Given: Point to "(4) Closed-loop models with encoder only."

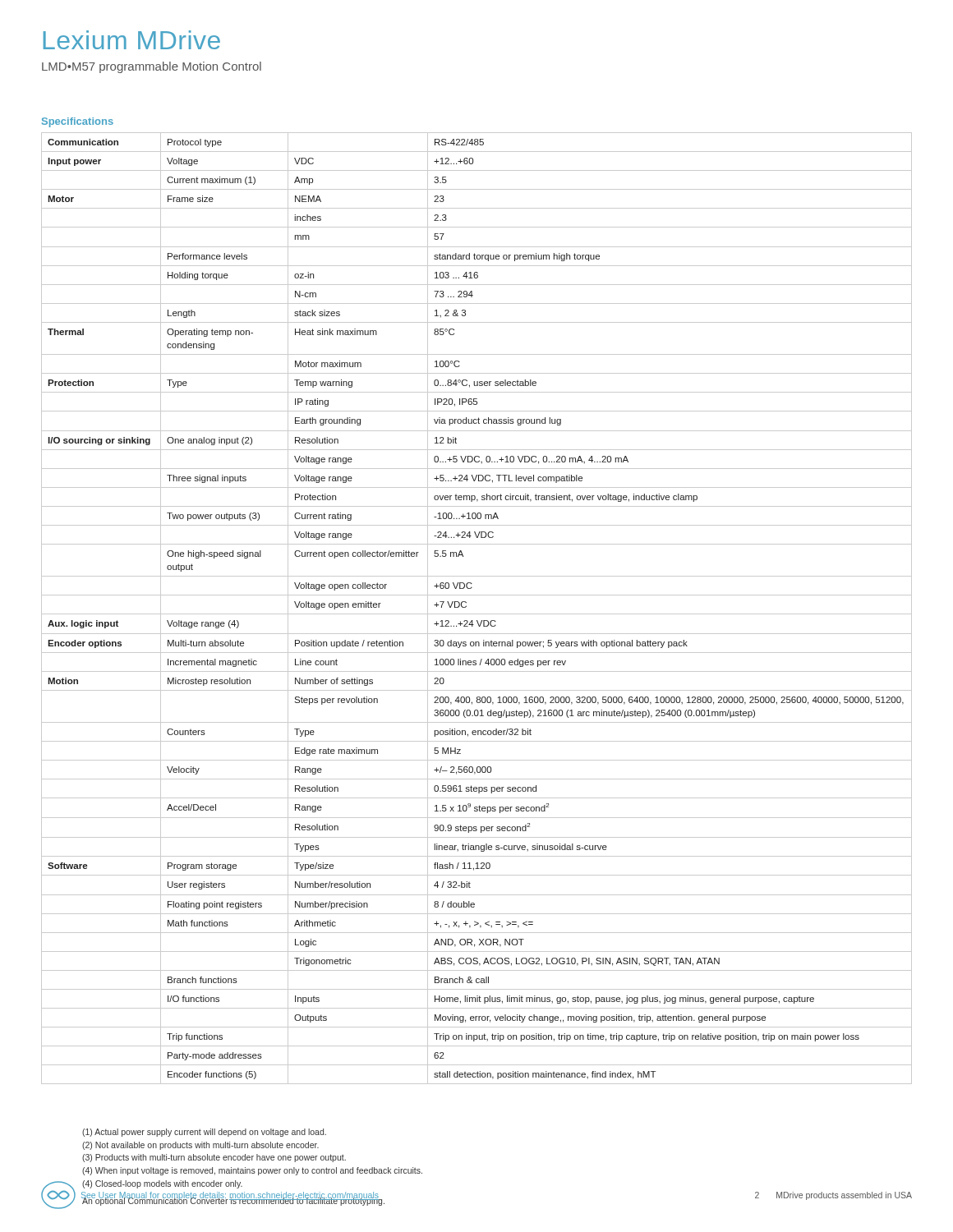Looking at the screenshot, I should [x=162, y=1184].
